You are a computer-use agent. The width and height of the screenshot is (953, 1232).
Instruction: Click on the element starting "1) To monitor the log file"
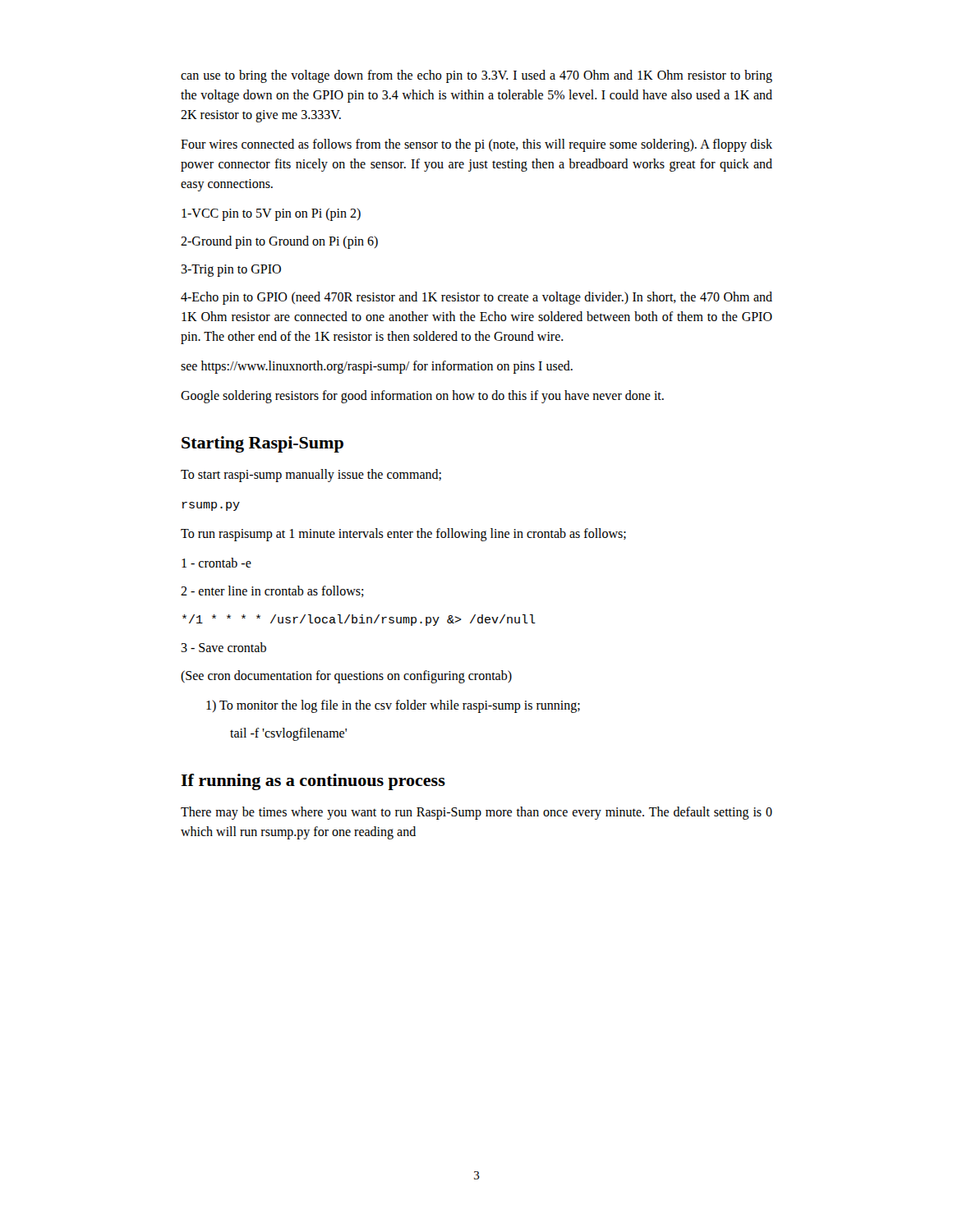tap(393, 705)
